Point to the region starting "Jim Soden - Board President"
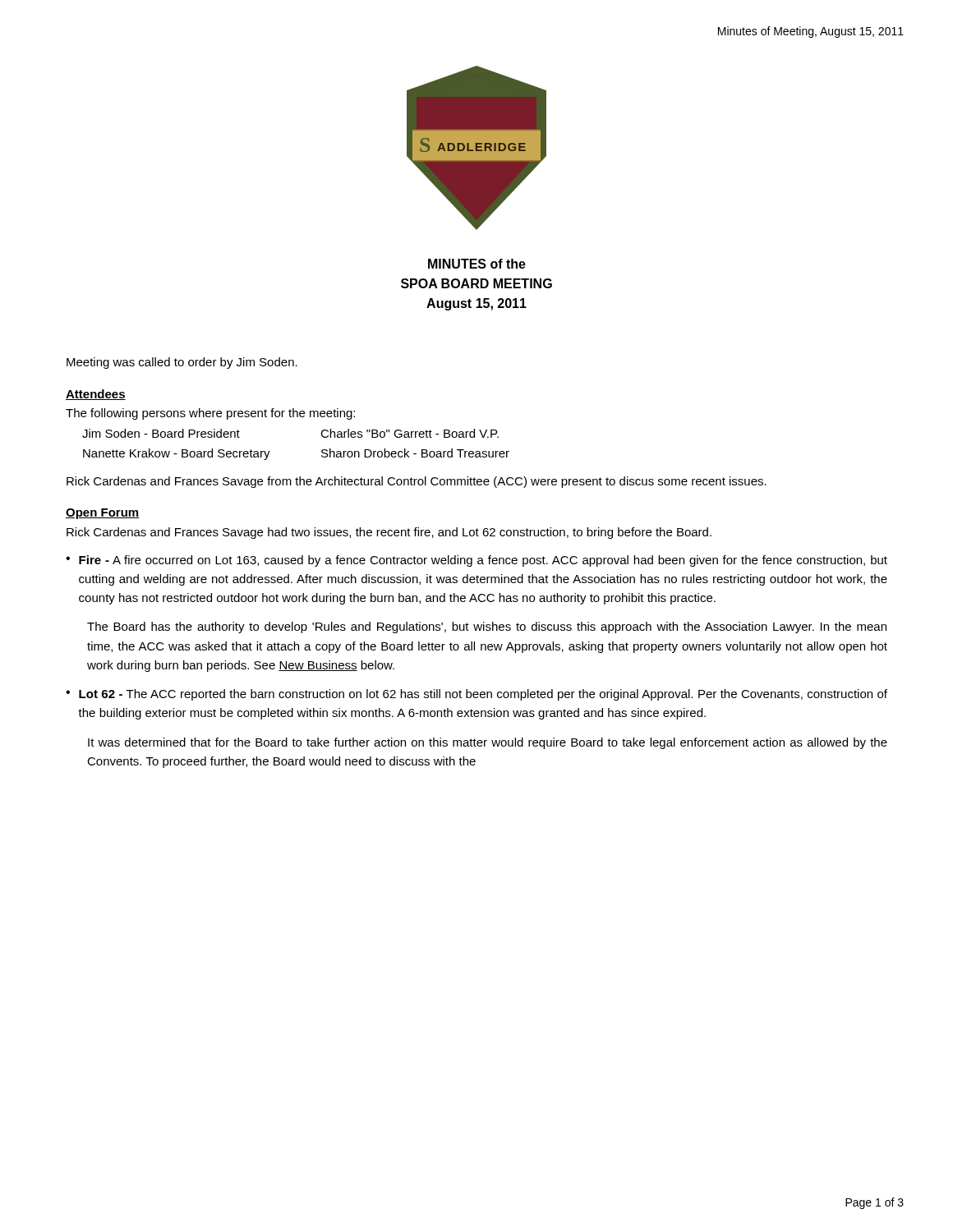 [485, 444]
